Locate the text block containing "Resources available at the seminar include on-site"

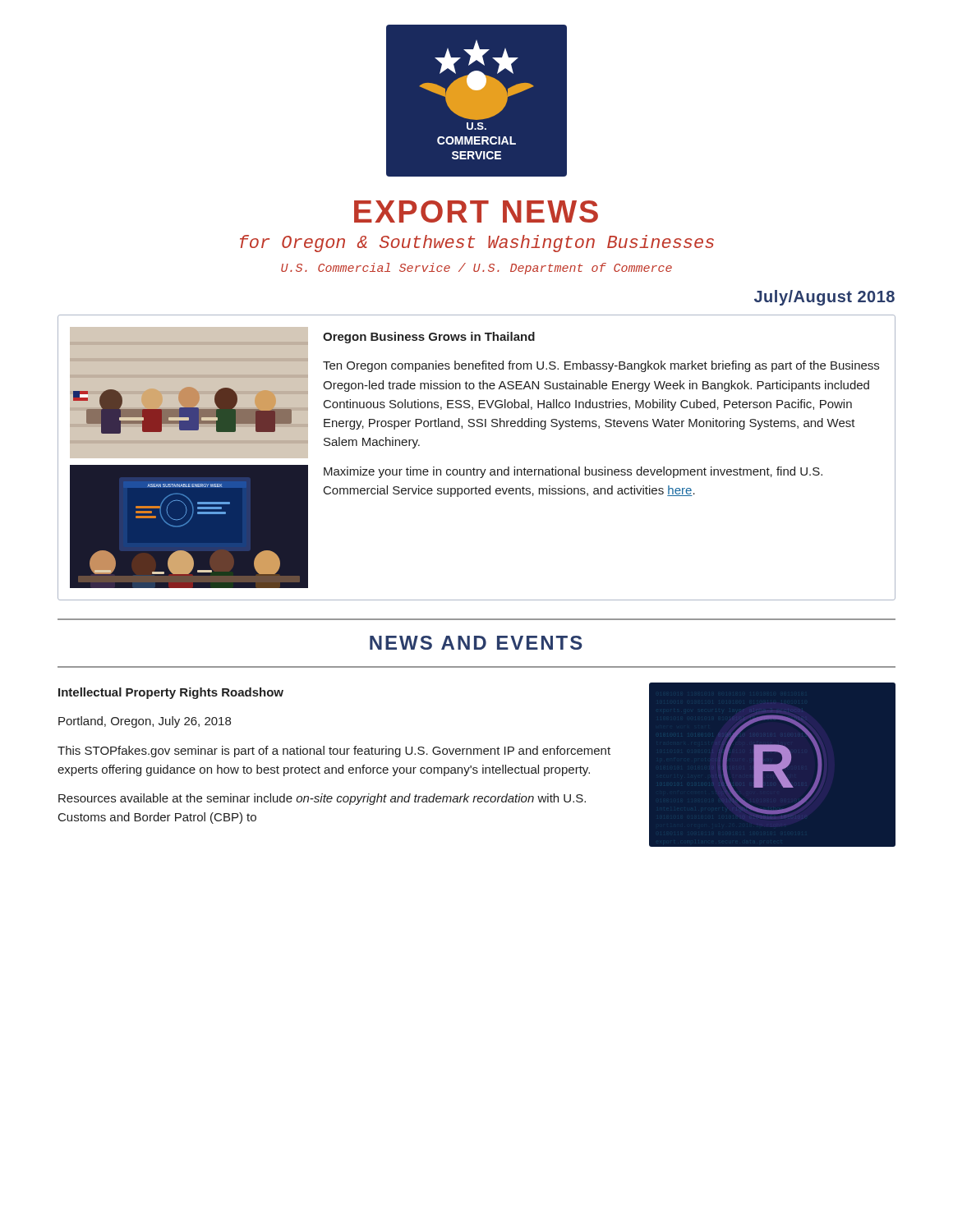(x=344, y=808)
